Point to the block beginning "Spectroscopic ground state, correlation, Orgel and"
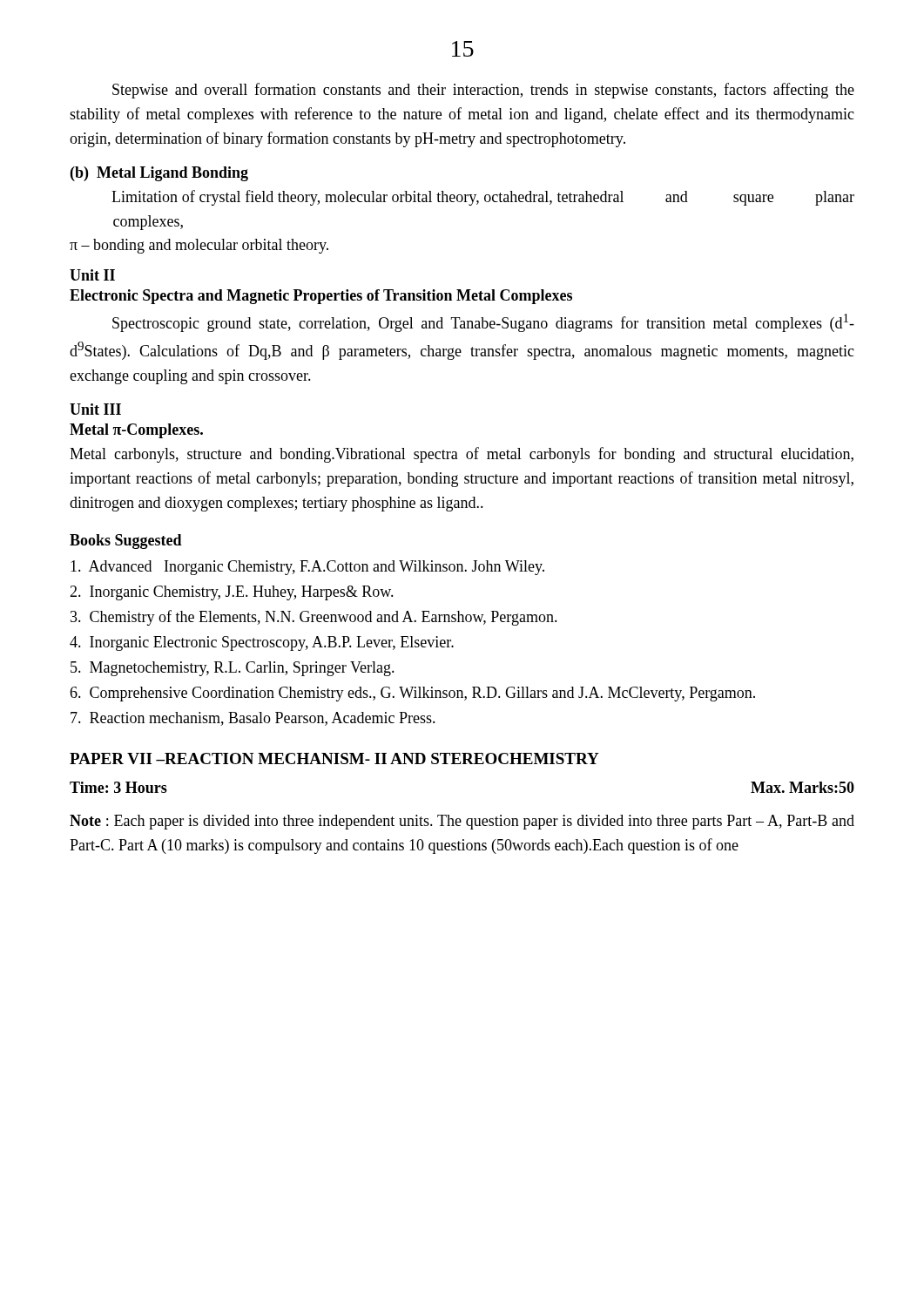This screenshot has width=924, height=1307. coord(462,348)
